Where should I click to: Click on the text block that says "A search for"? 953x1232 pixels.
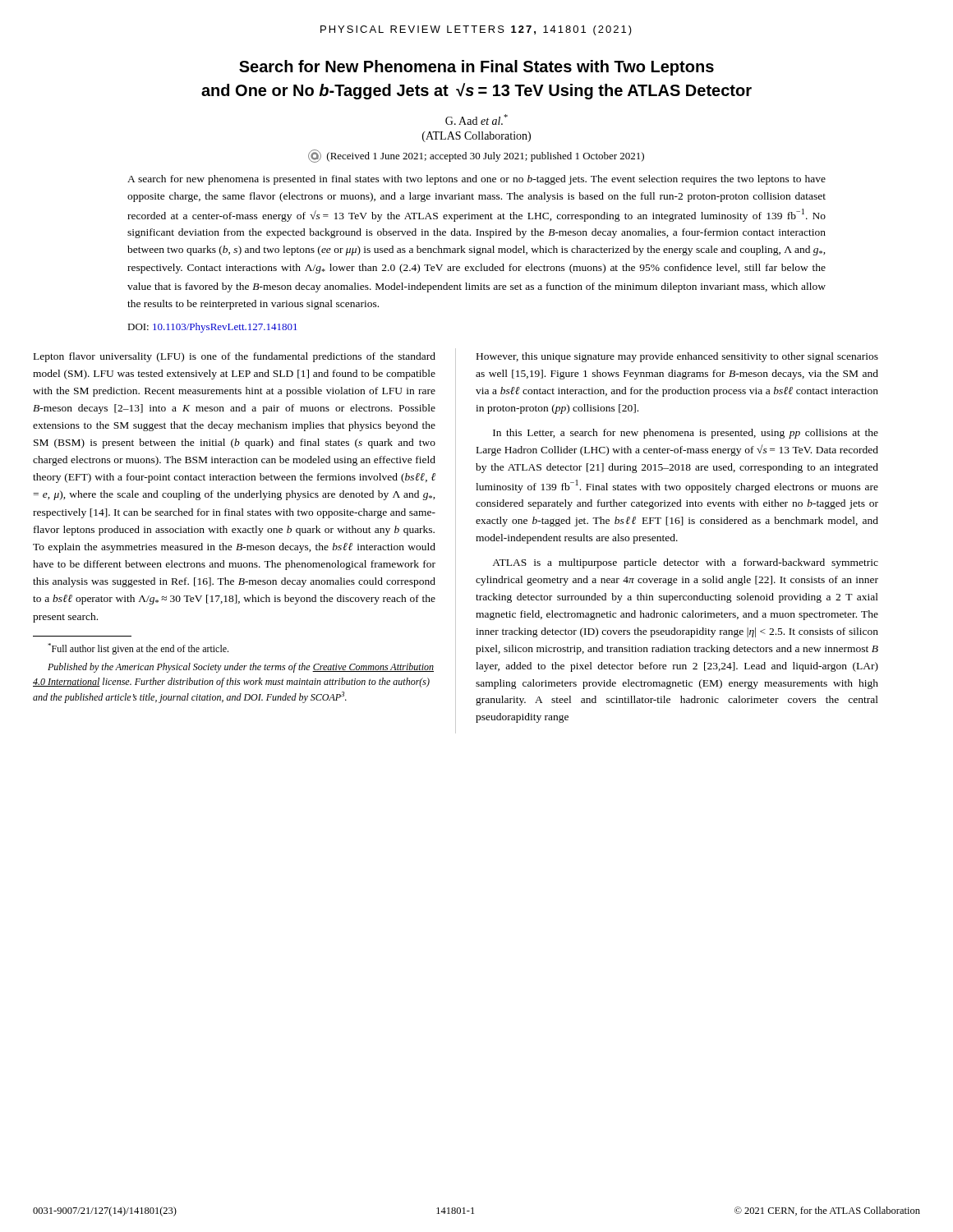[x=476, y=241]
